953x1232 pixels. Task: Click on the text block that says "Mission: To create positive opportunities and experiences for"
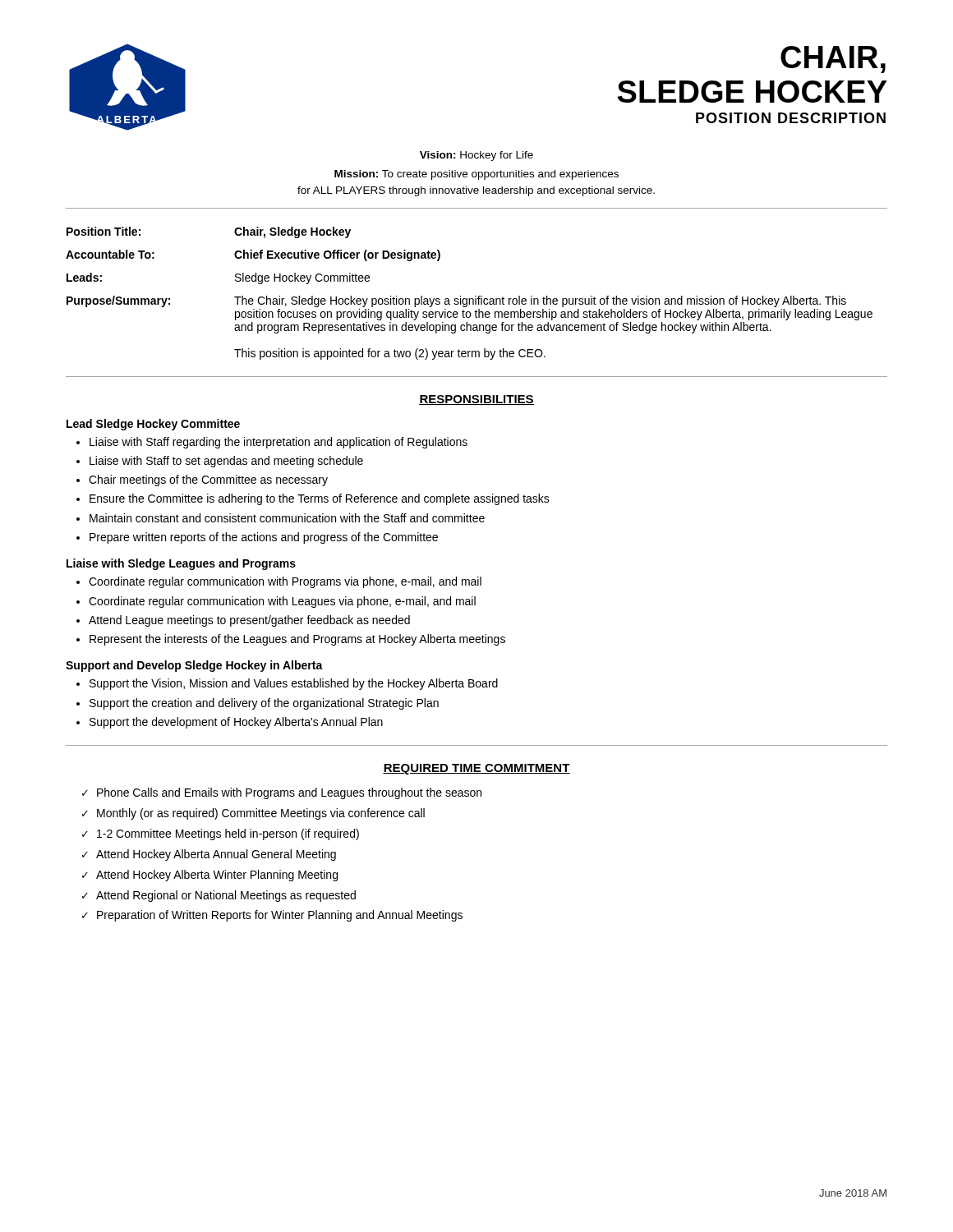(x=476, y=182)
